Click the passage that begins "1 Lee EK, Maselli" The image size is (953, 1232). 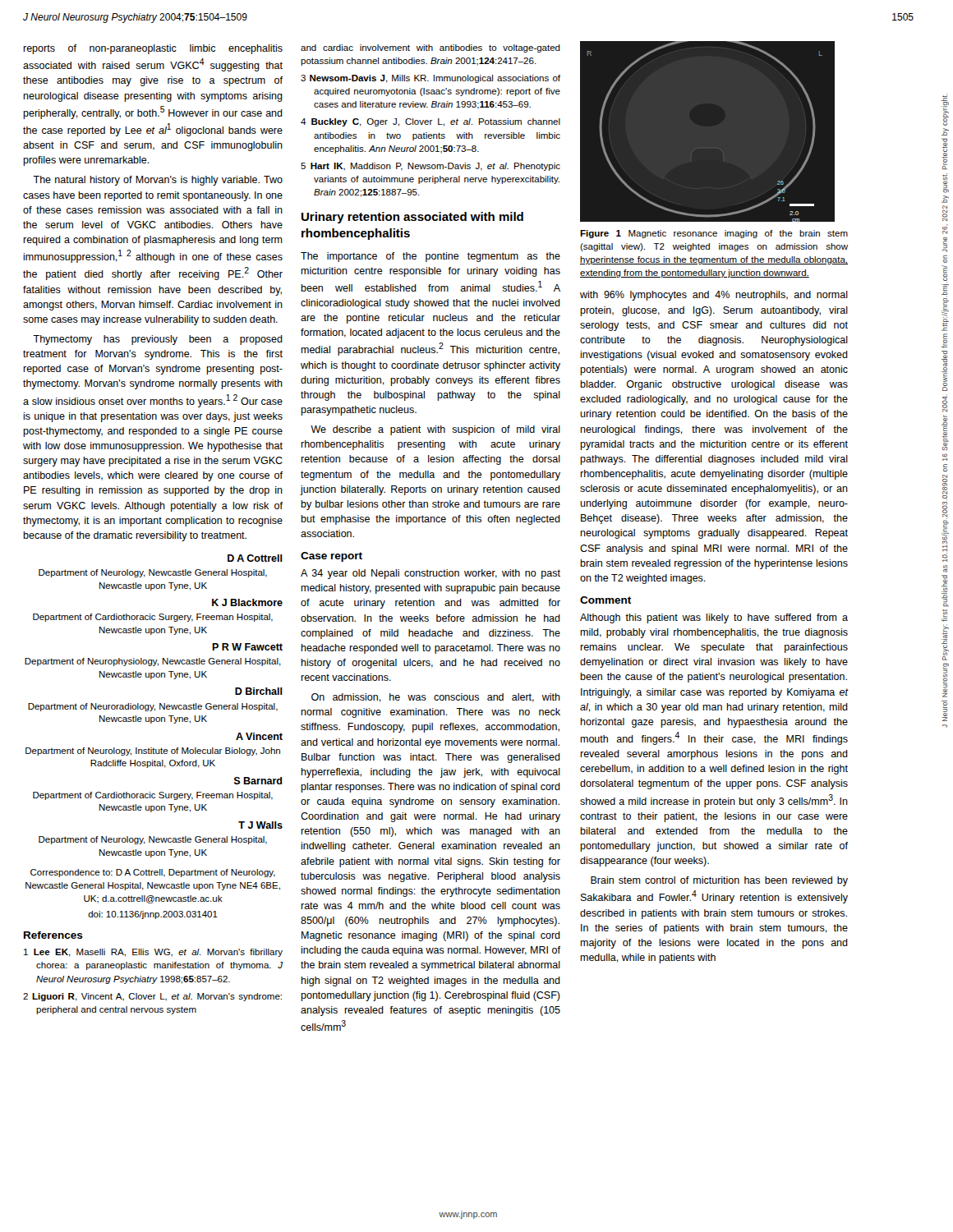click(x=153, y=965)
